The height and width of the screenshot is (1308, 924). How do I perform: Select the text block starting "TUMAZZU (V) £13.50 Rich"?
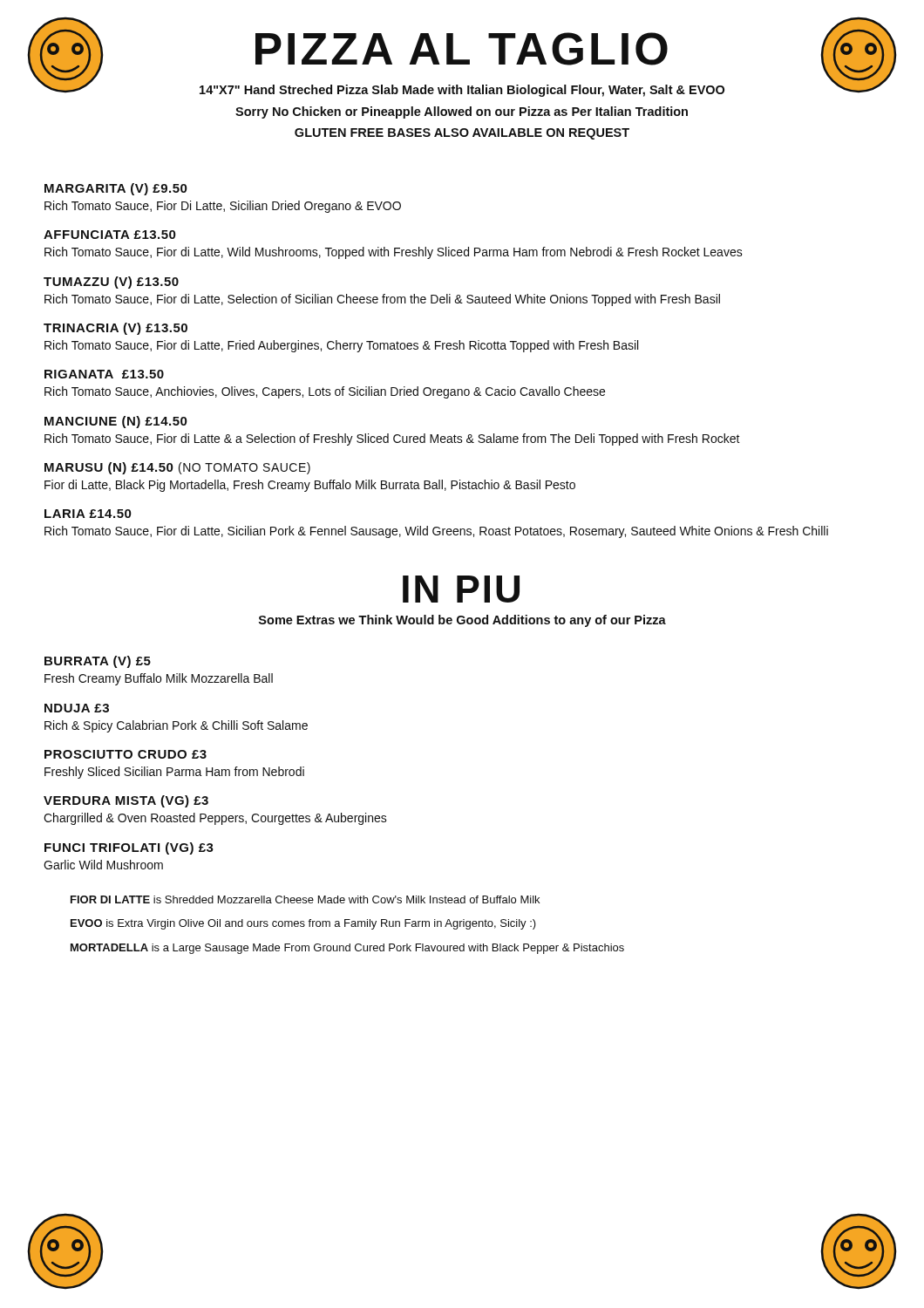pyautogui.click(x=462, y=291)
